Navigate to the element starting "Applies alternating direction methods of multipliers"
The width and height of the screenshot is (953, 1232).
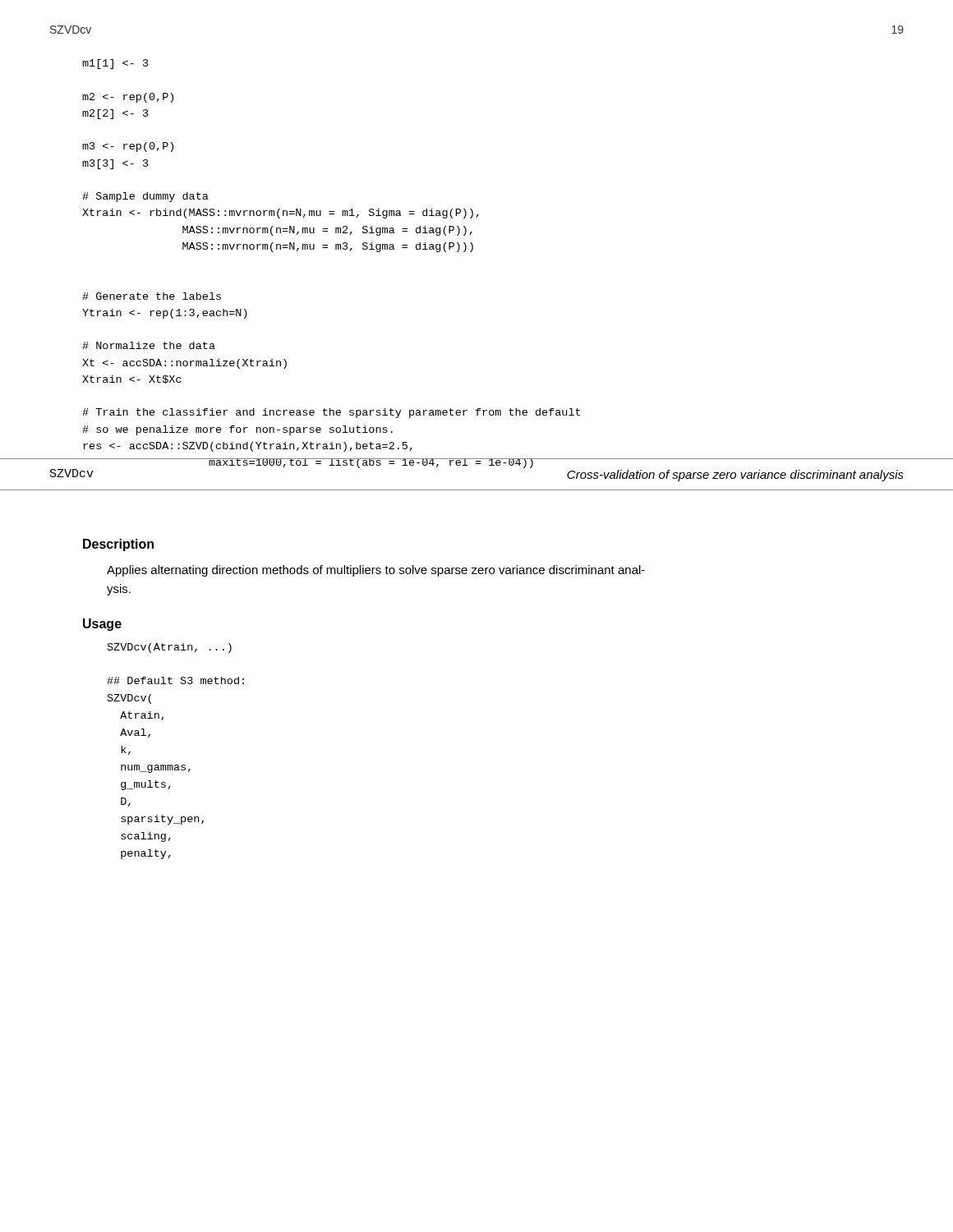376,579
